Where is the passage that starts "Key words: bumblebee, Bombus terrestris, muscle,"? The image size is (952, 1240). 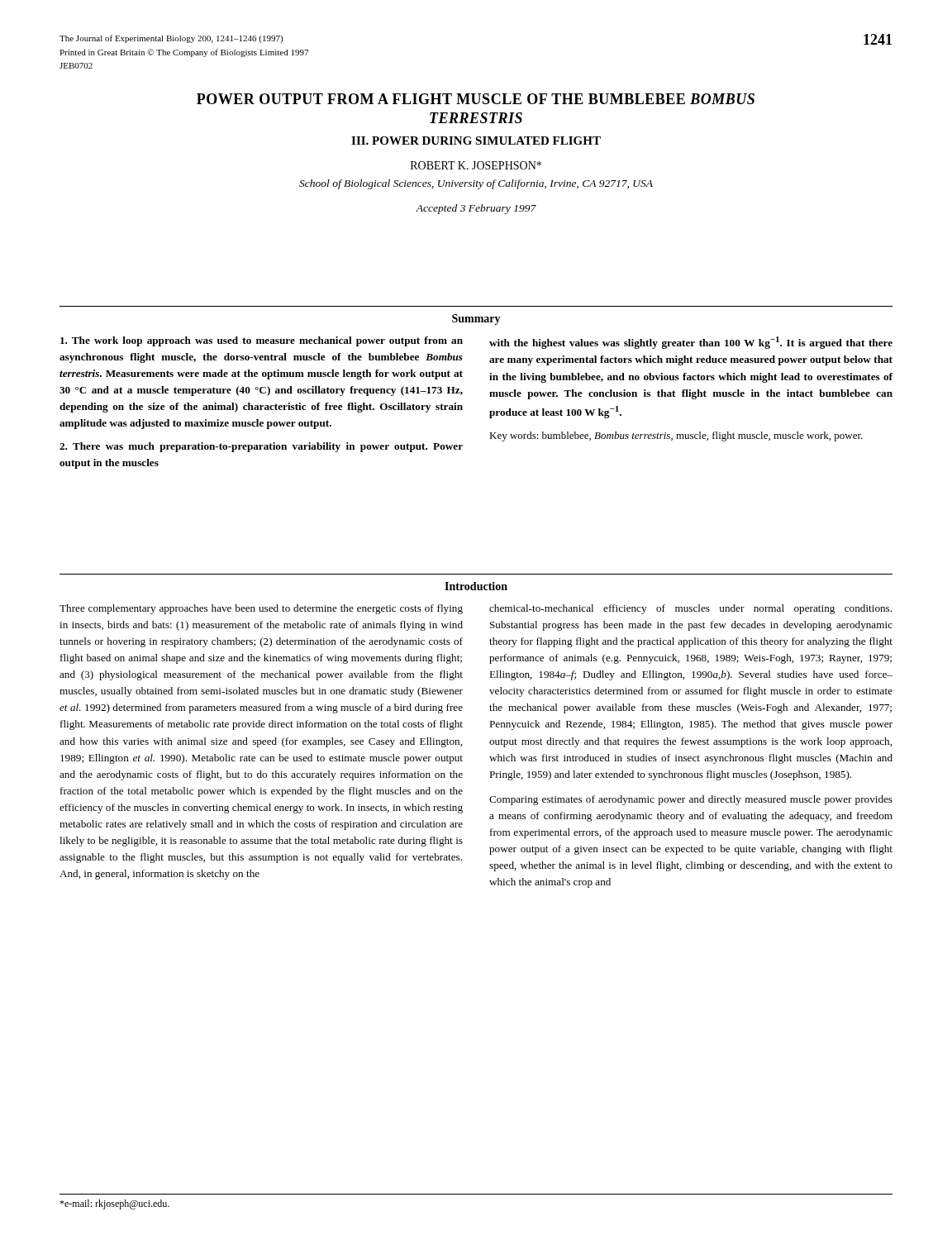pyautogui.click(x=676, y=435)
